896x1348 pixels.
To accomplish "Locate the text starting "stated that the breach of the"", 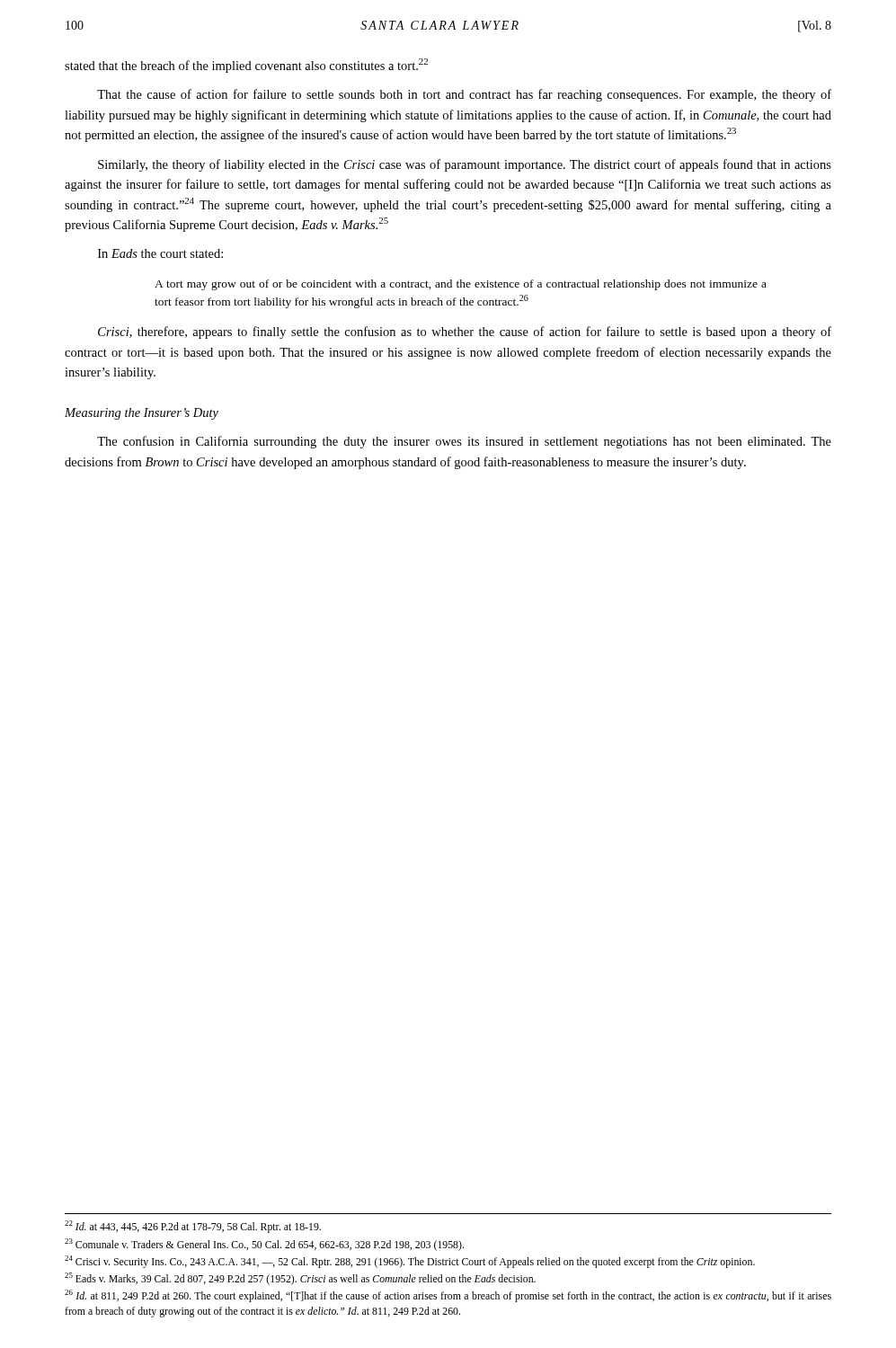I will click(x=246, y=66).
